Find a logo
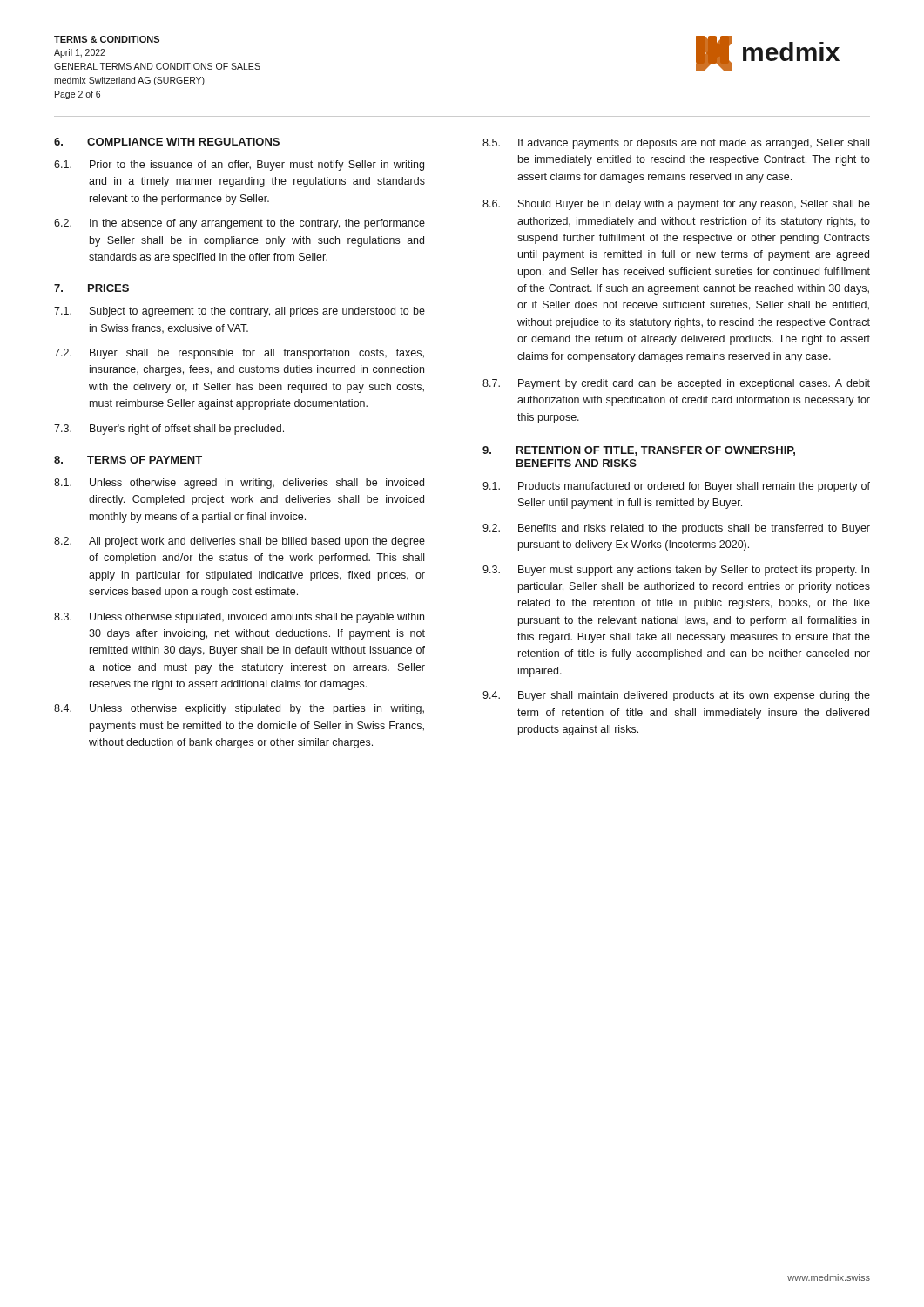 (783, 52)
